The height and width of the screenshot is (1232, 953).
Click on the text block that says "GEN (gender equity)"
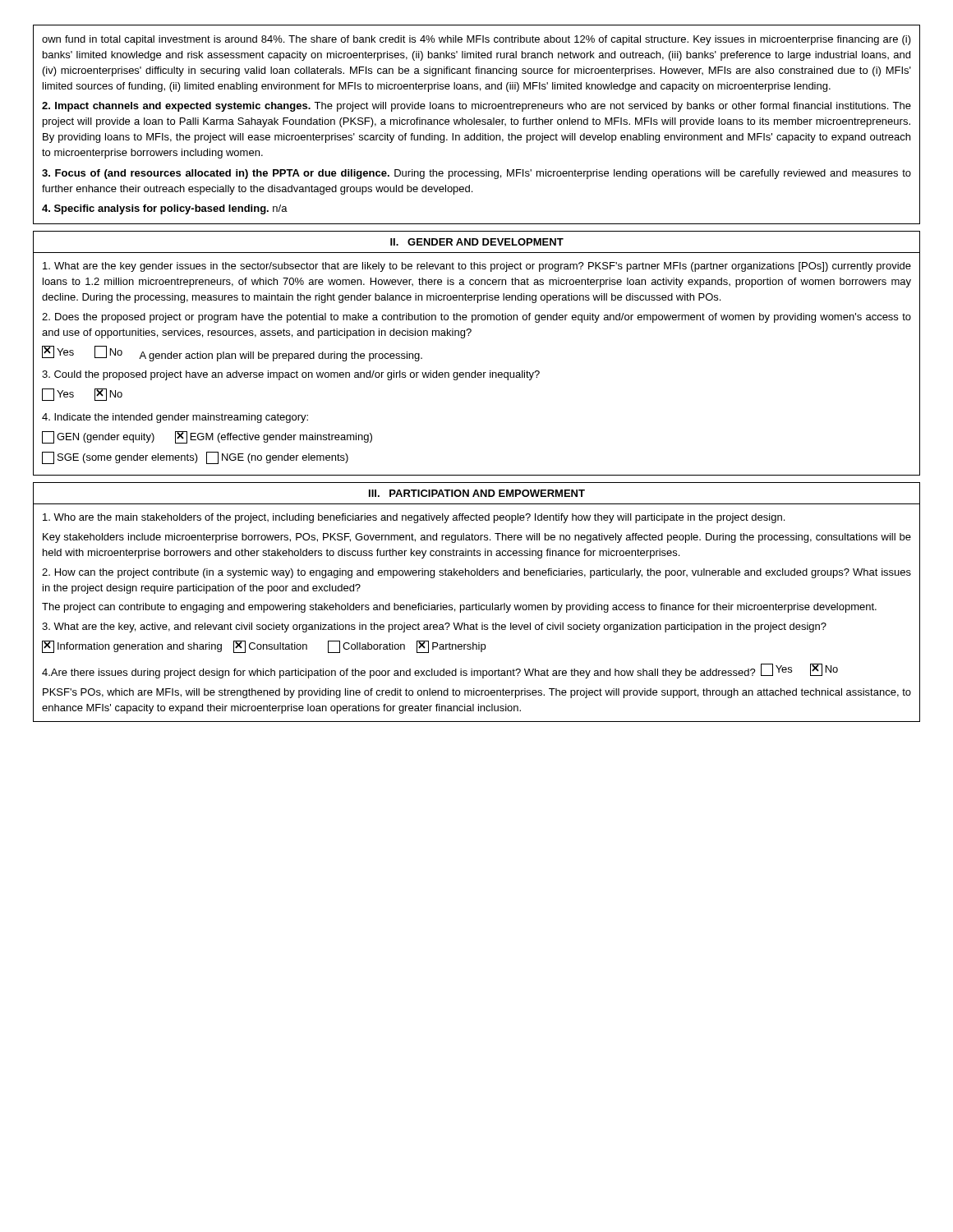pos(207,438)
